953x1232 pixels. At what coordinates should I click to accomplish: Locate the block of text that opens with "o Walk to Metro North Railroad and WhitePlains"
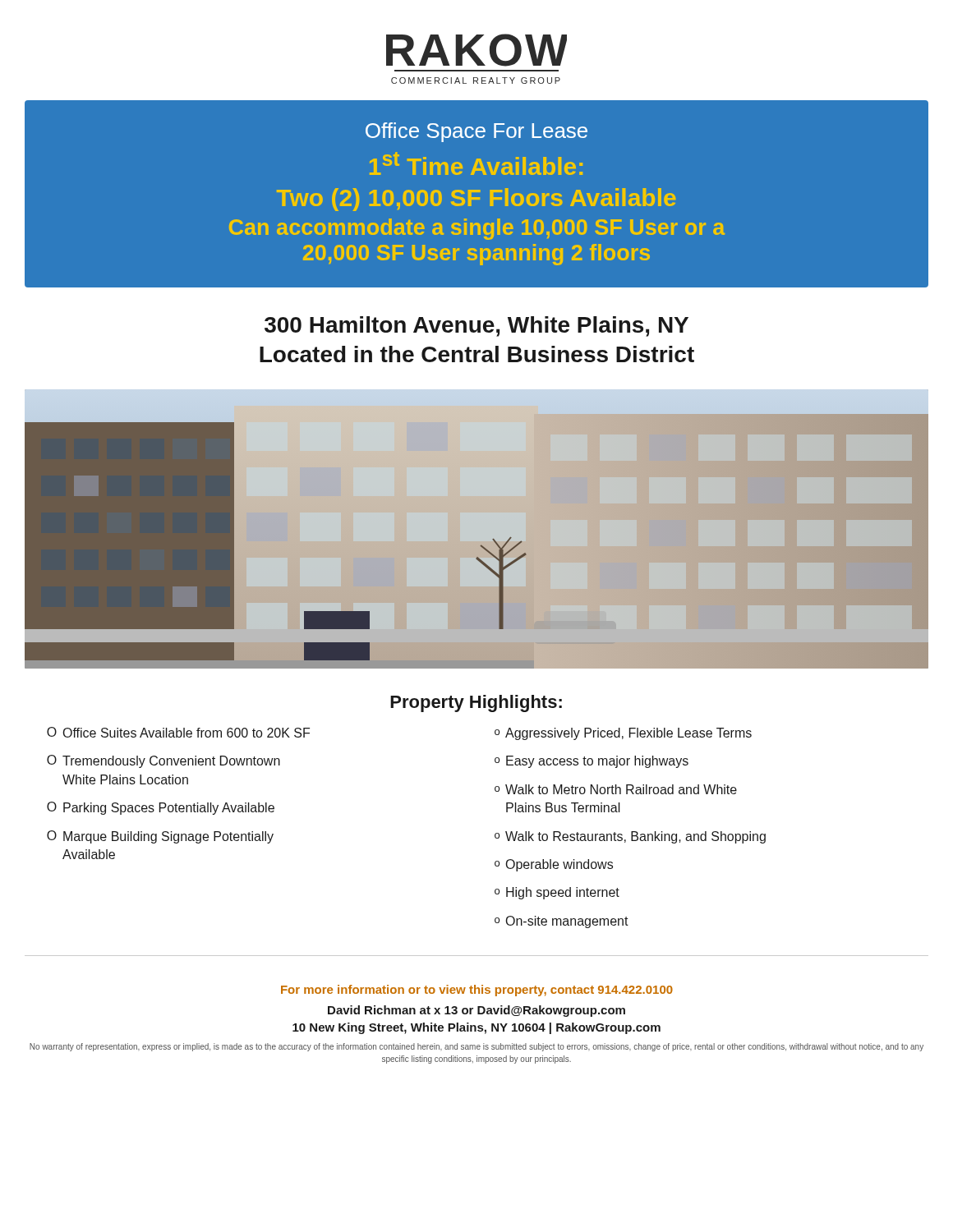click(x=613, y=799)
